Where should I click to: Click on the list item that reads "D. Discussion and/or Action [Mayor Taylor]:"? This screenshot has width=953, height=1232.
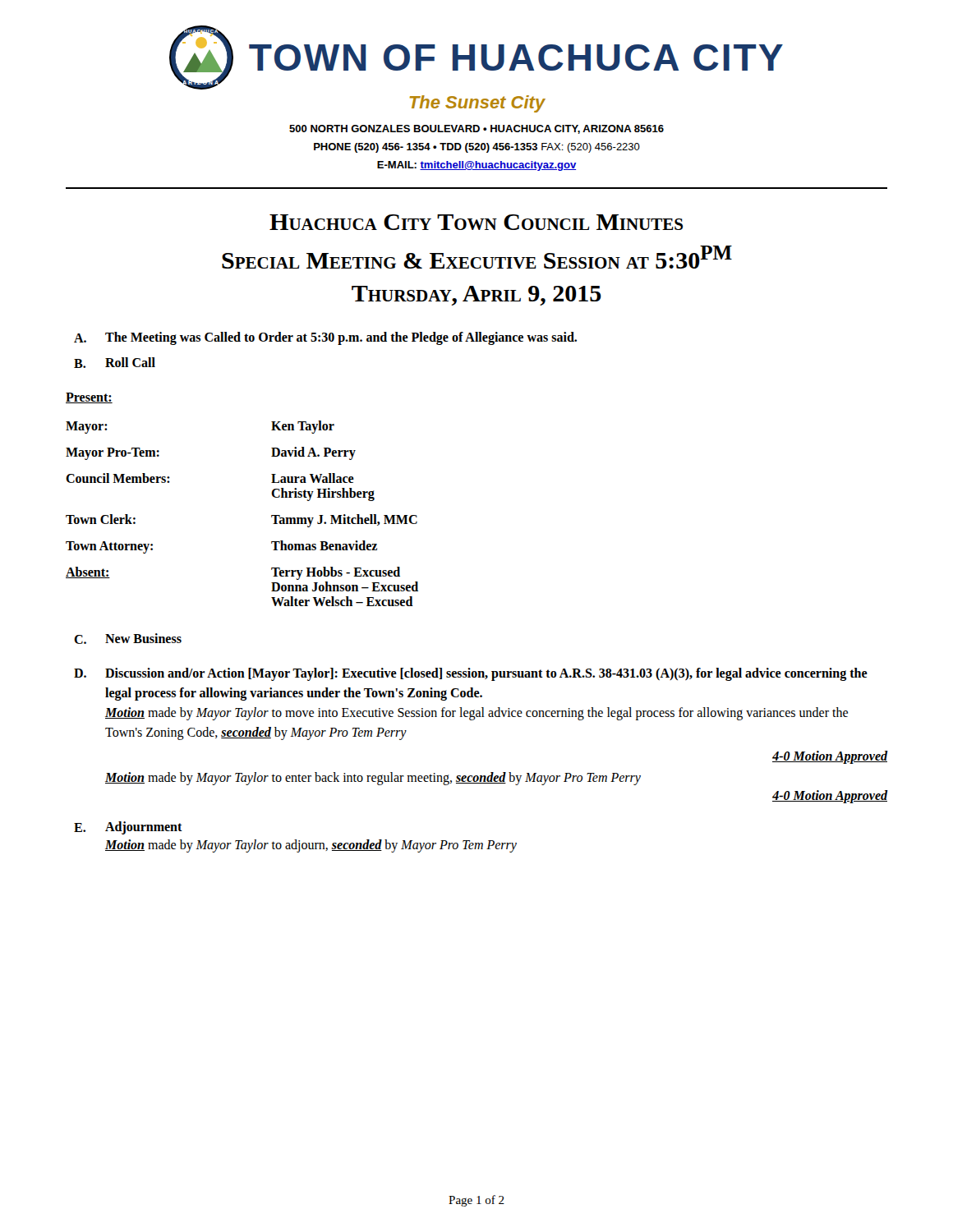click(481, 703)
